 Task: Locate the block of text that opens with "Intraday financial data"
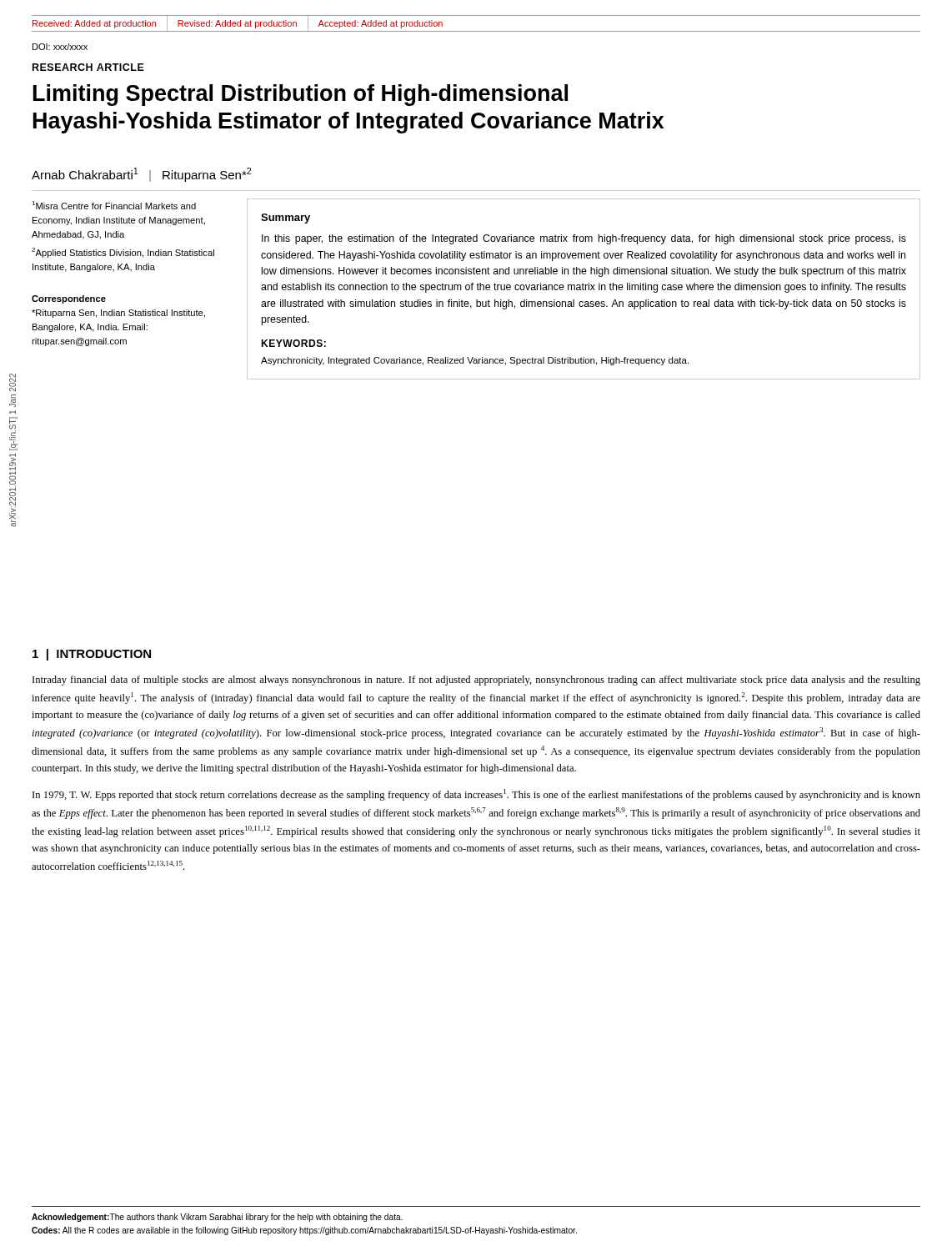pyautogui.click(x=476, y=774)
